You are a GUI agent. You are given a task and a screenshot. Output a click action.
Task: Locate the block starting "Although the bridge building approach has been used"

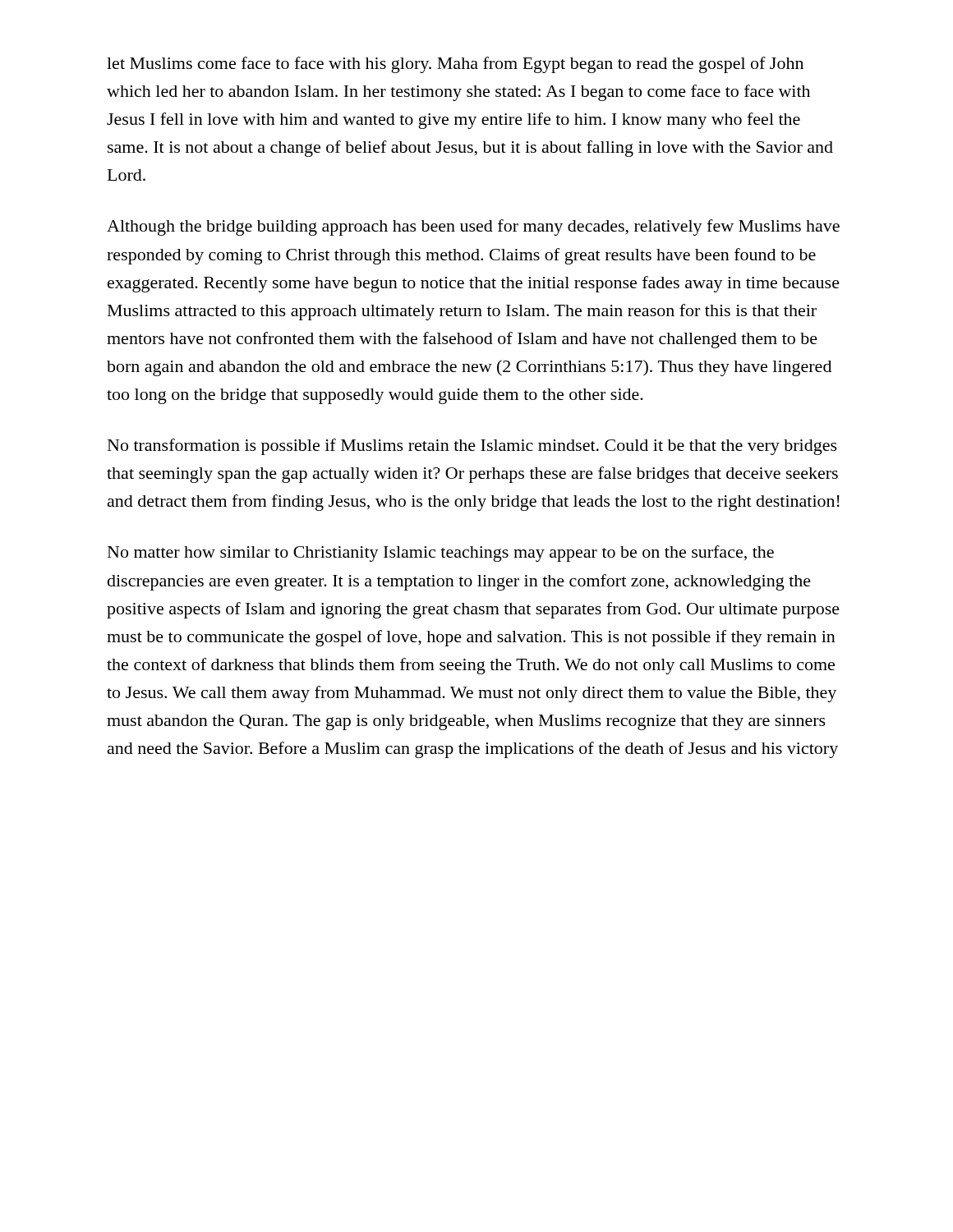[476, 310]
